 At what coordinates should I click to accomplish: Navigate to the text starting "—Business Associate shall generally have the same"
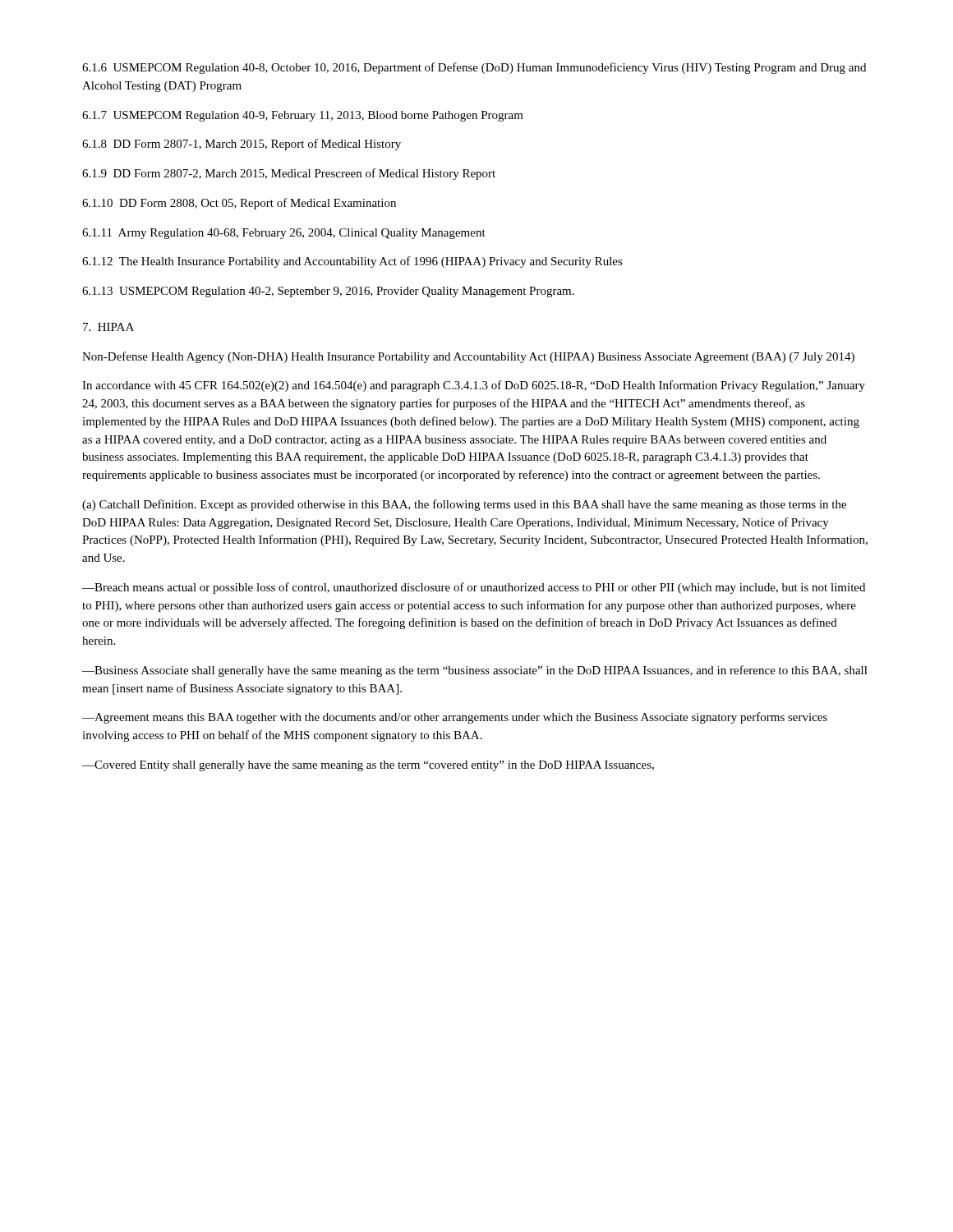(475, 679)
